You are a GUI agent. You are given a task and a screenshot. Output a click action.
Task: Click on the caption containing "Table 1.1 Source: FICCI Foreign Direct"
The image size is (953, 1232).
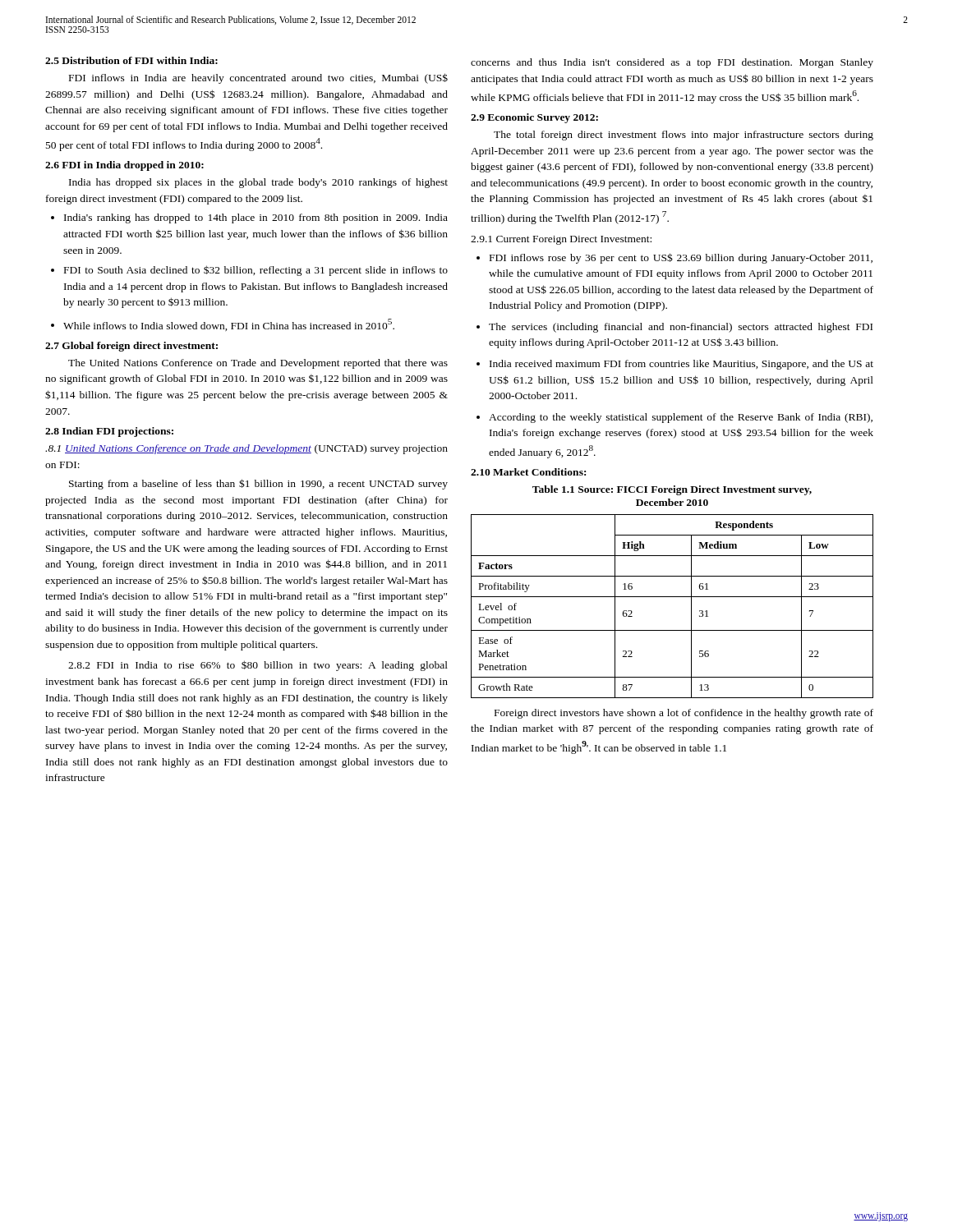pyautogui.click(x=672, y=496)
